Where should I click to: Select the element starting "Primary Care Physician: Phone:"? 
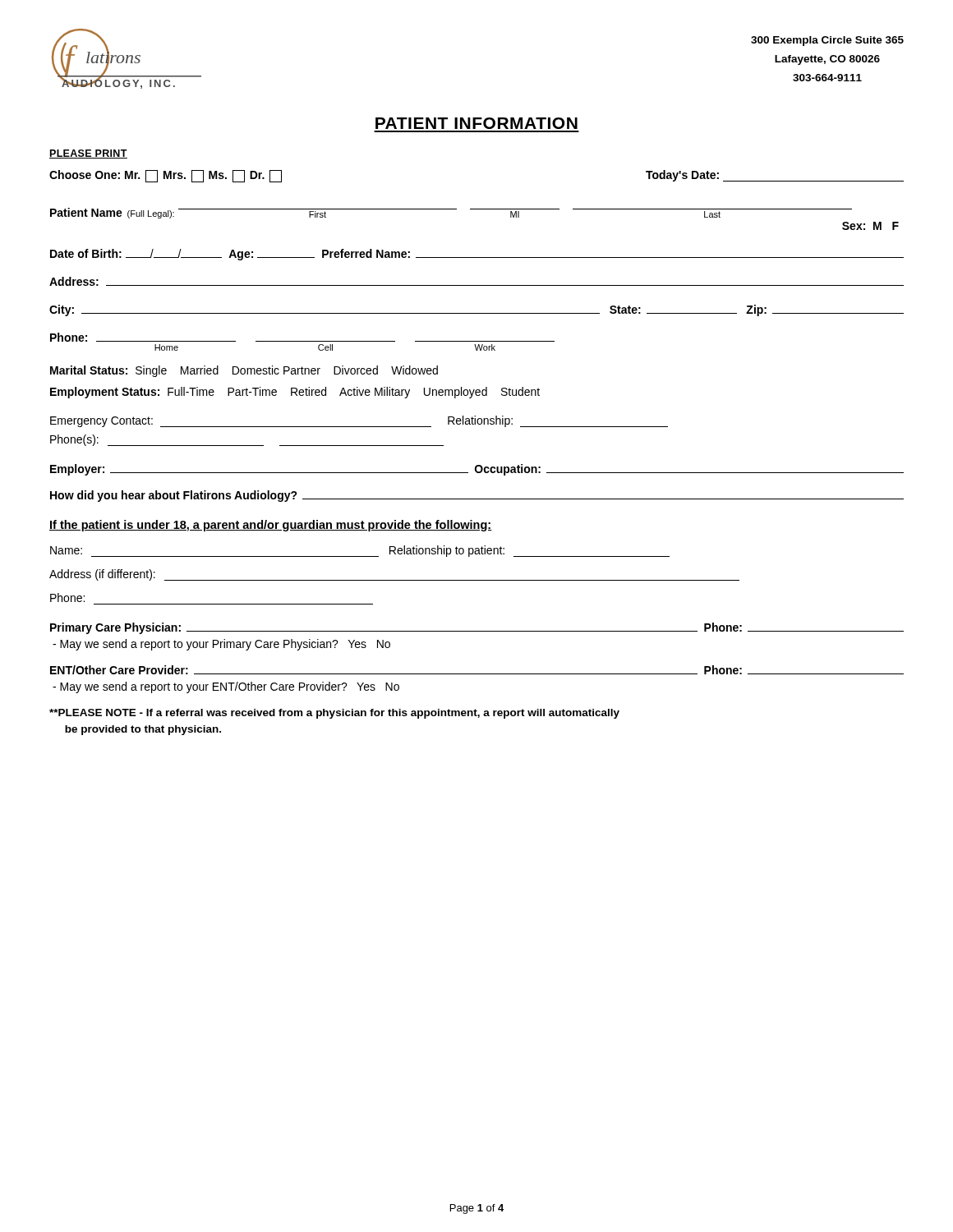tap(476, 626)
